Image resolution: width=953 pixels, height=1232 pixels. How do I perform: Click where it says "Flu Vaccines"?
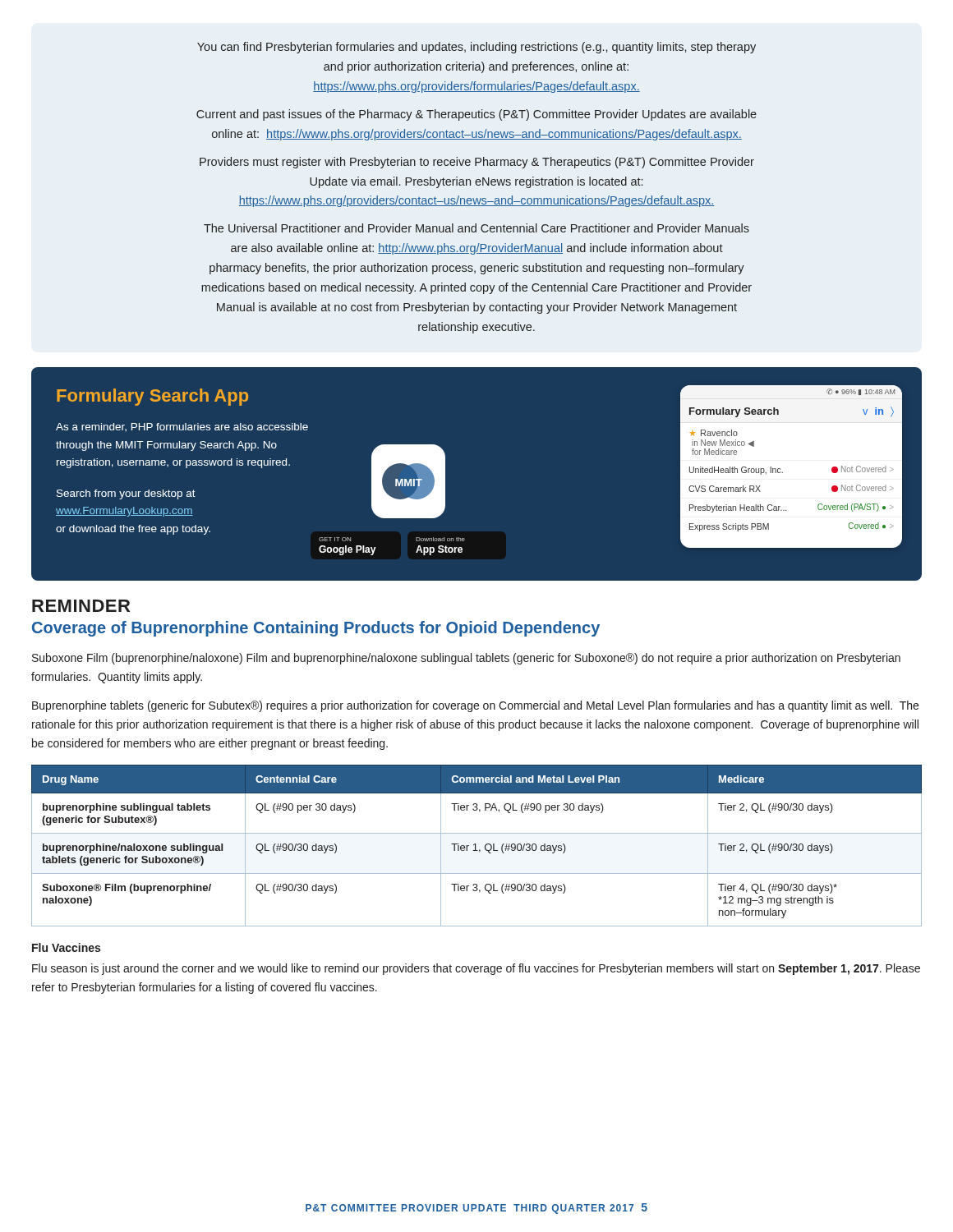(66, 948)
